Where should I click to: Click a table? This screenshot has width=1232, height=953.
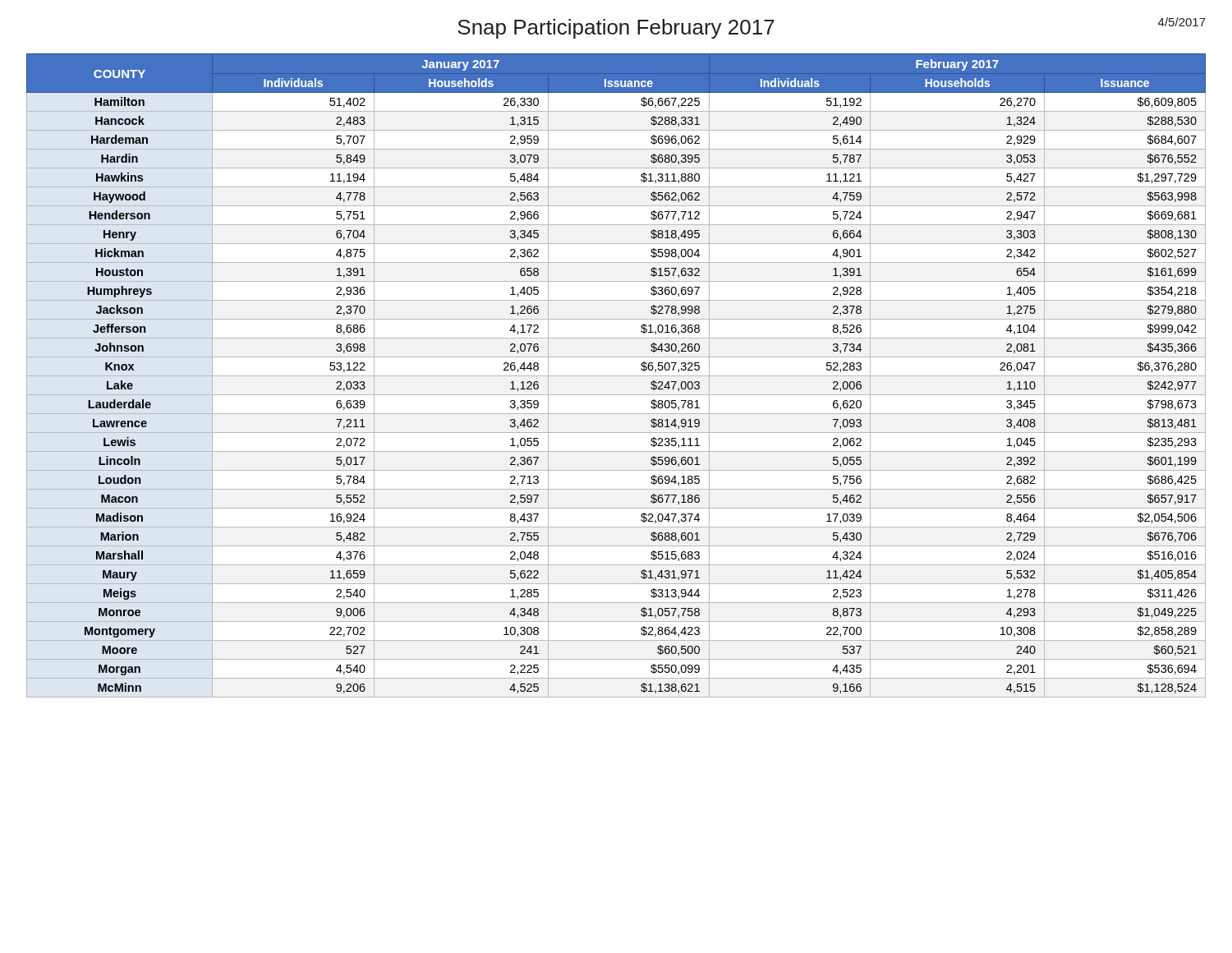(x=616, y=375)
